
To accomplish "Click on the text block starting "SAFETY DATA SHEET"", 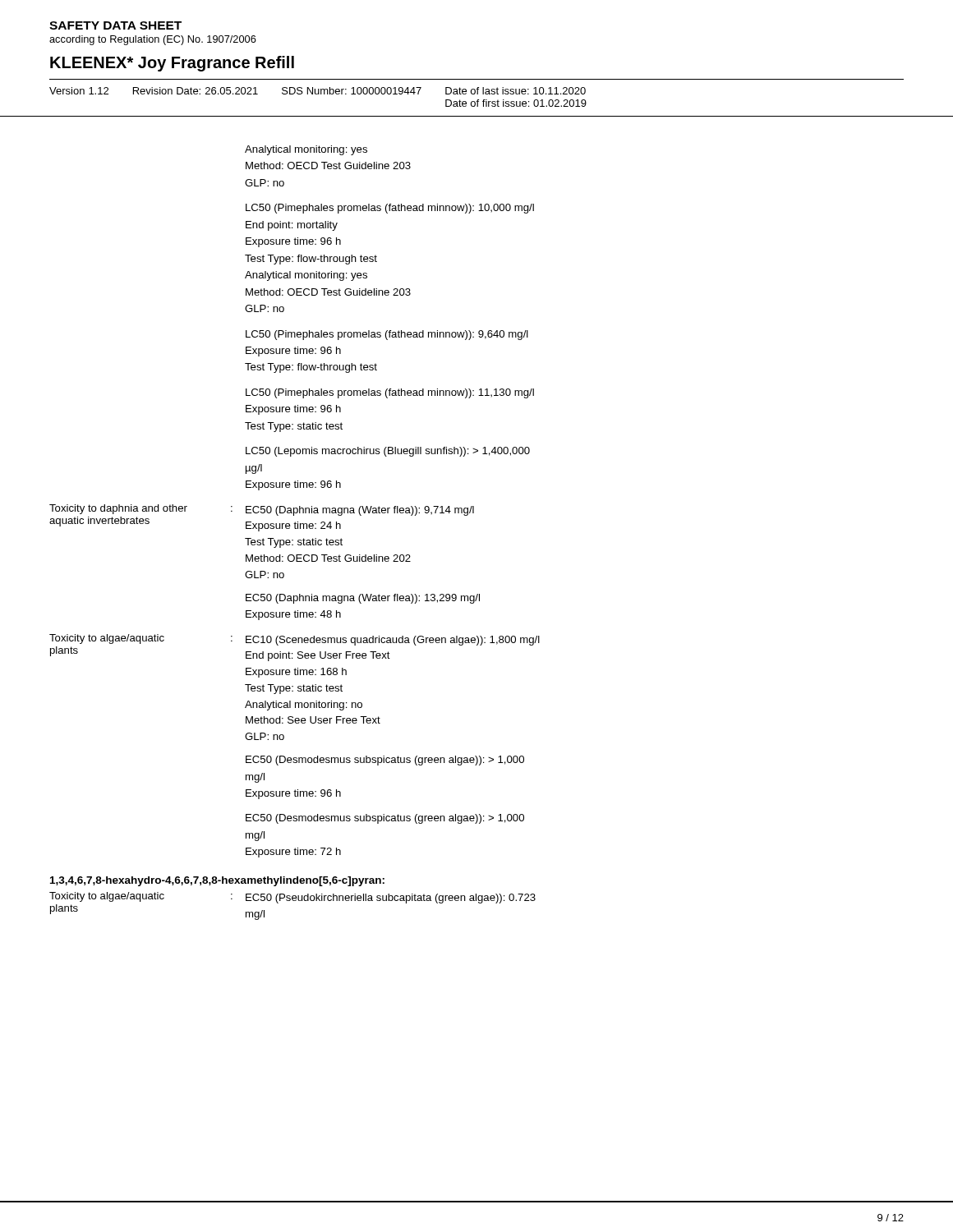I will 116,25.
